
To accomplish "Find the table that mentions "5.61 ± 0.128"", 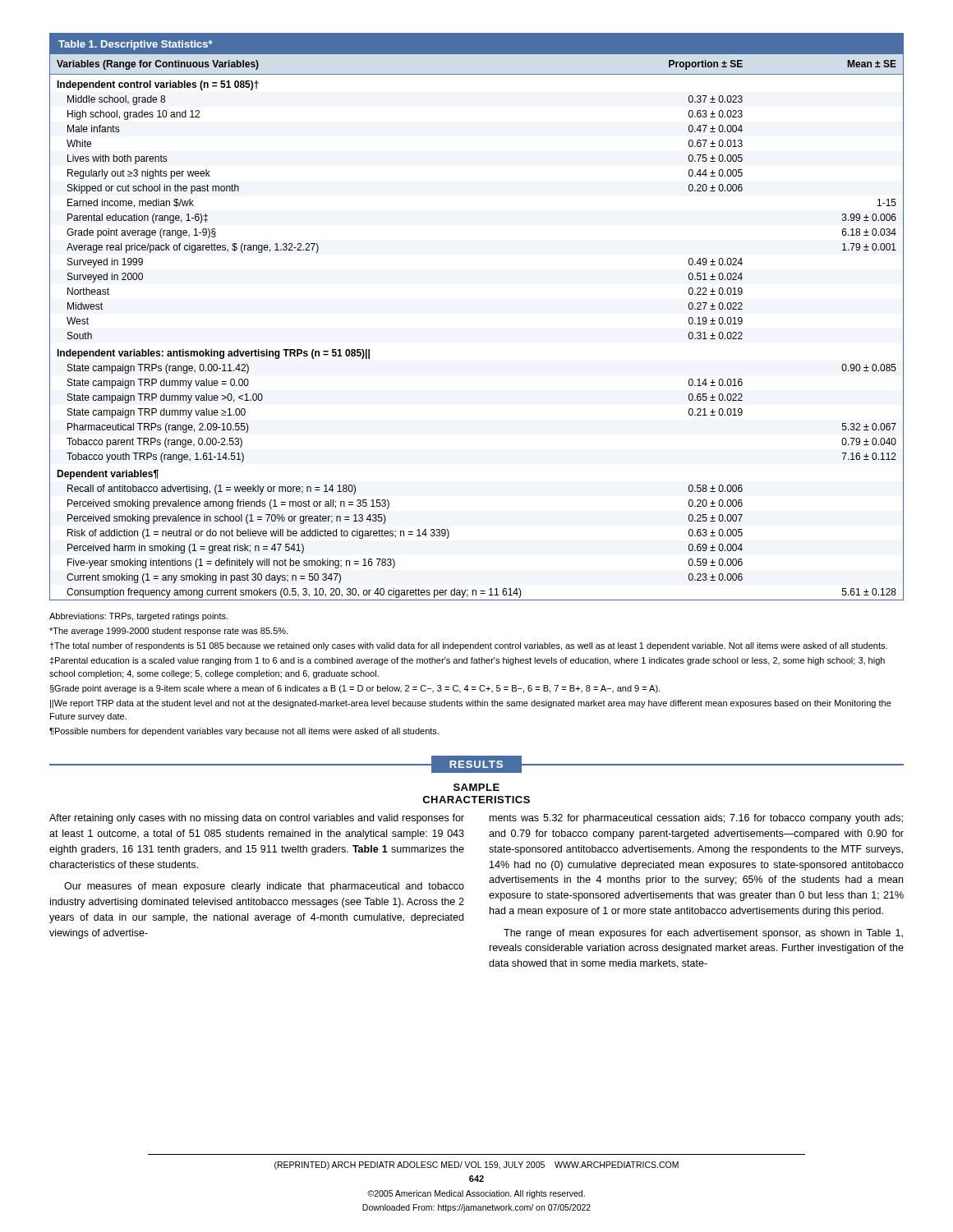I will click(x=476, y=317).
